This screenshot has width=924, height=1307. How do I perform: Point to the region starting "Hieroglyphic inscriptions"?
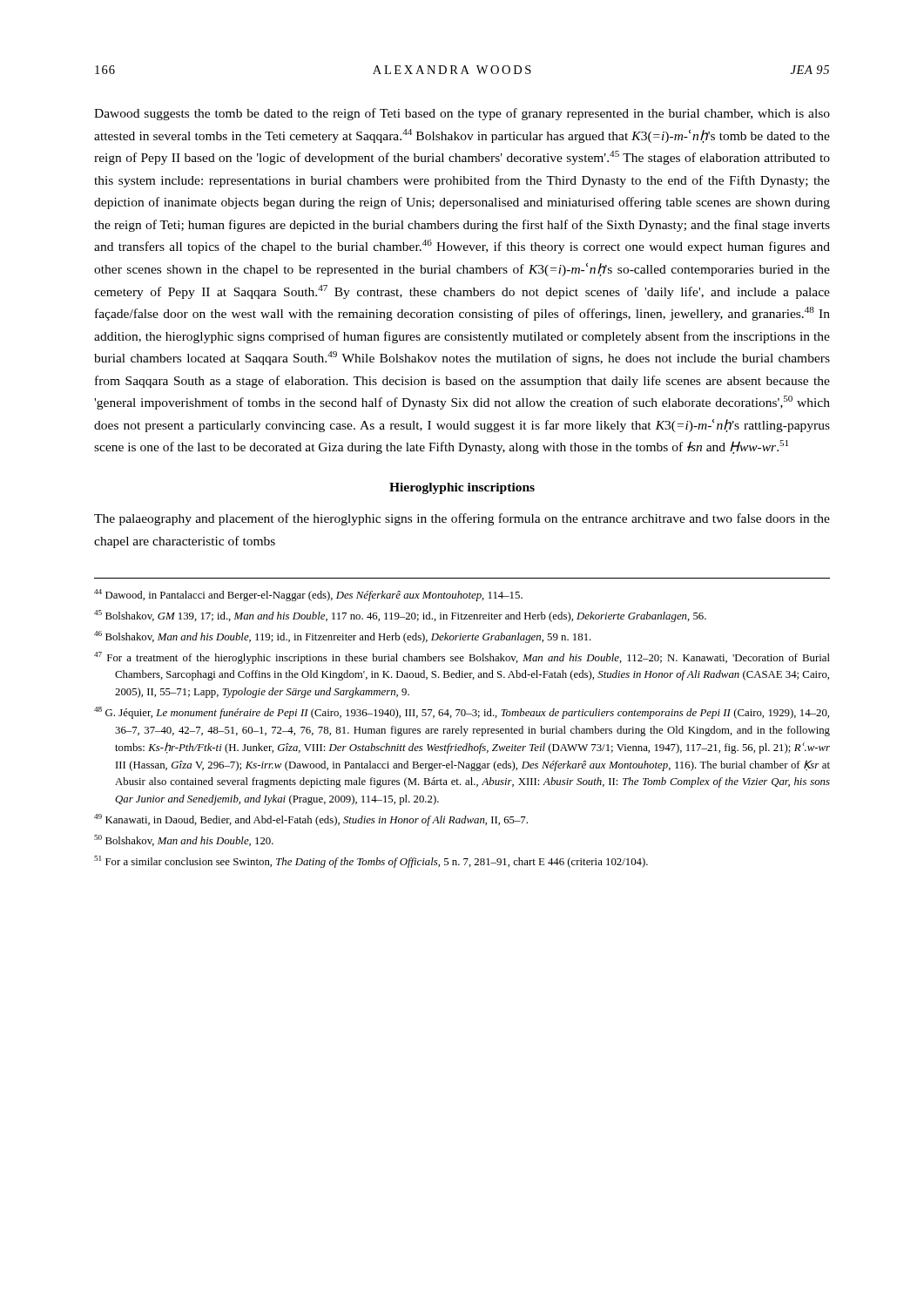pyautogui.click(x=462, y=487)
